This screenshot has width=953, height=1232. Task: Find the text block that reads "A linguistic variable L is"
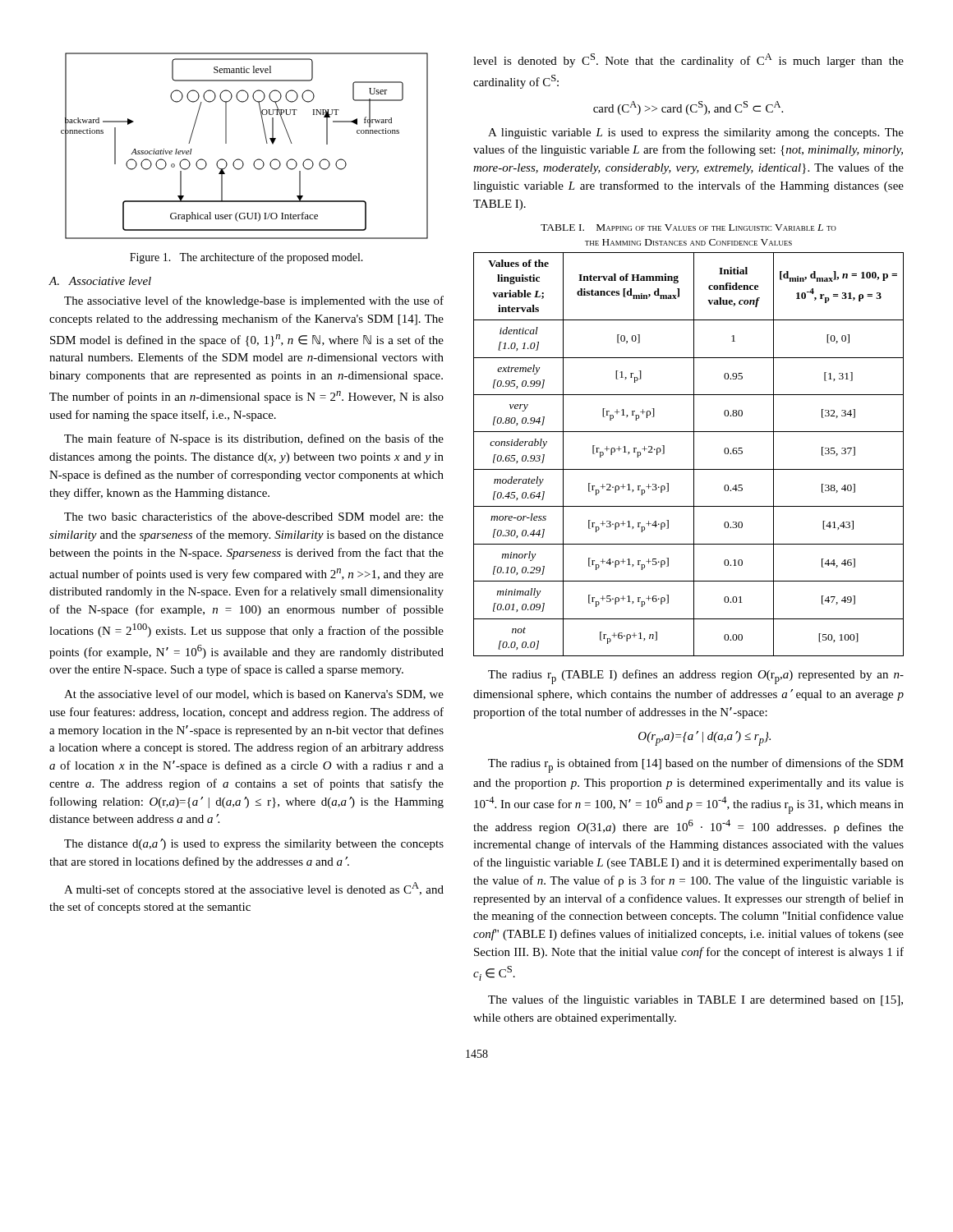pos(688,168)
